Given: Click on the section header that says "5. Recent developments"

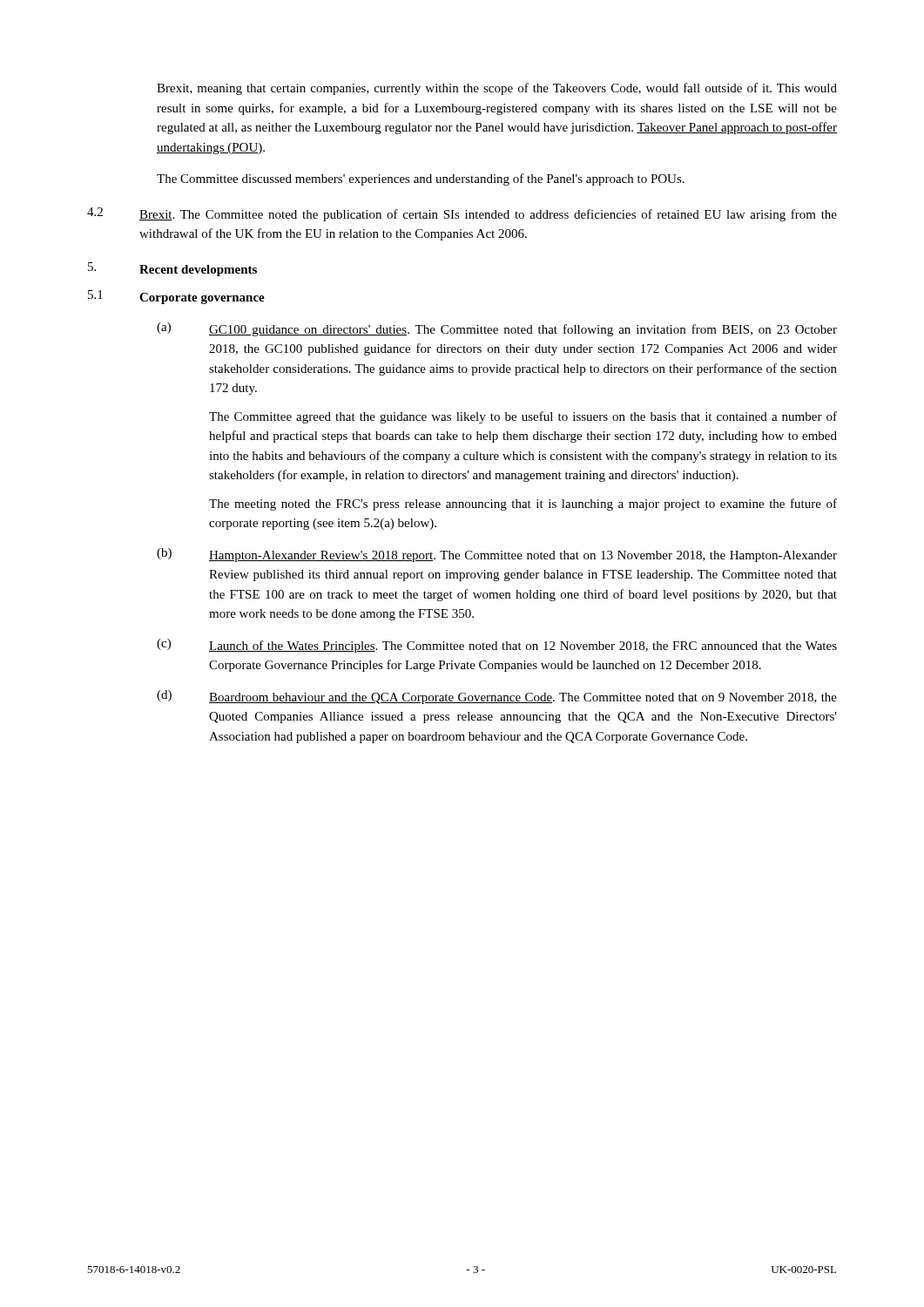Looking at the screenshot, I should (172, 269).
